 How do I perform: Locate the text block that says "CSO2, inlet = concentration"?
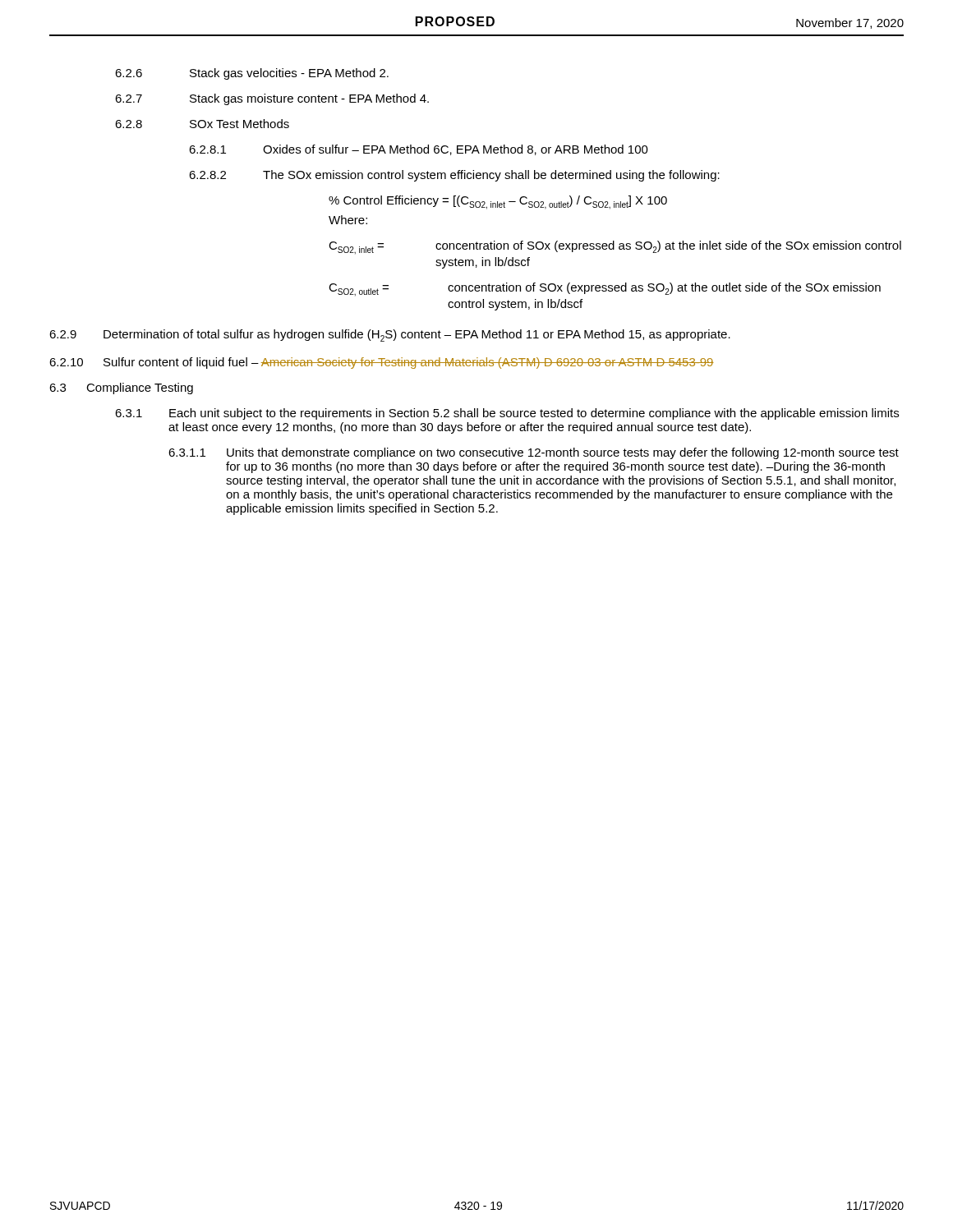616,253
